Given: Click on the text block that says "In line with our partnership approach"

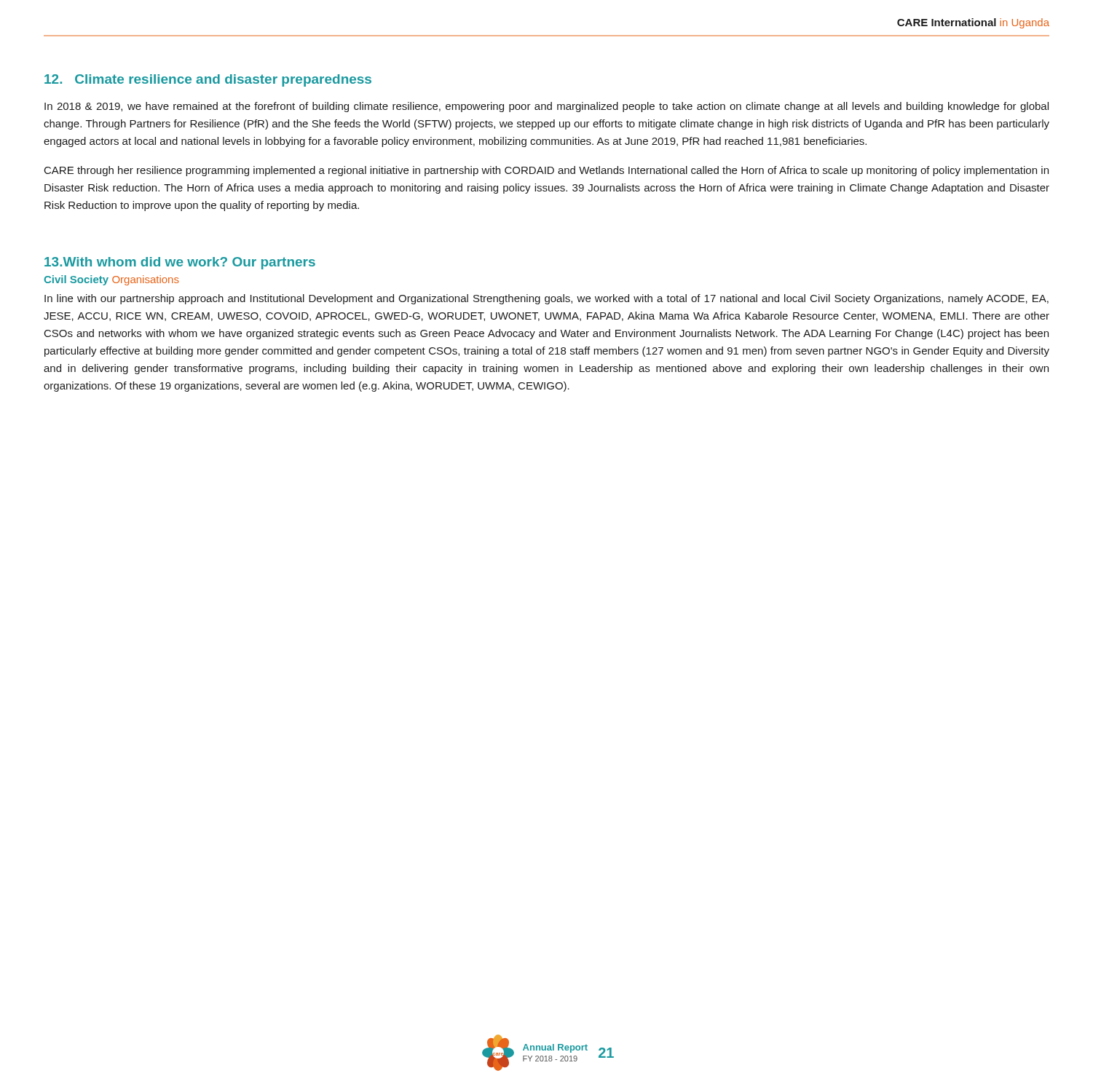Looking at the screenshot, I should [x=546, y=342].
